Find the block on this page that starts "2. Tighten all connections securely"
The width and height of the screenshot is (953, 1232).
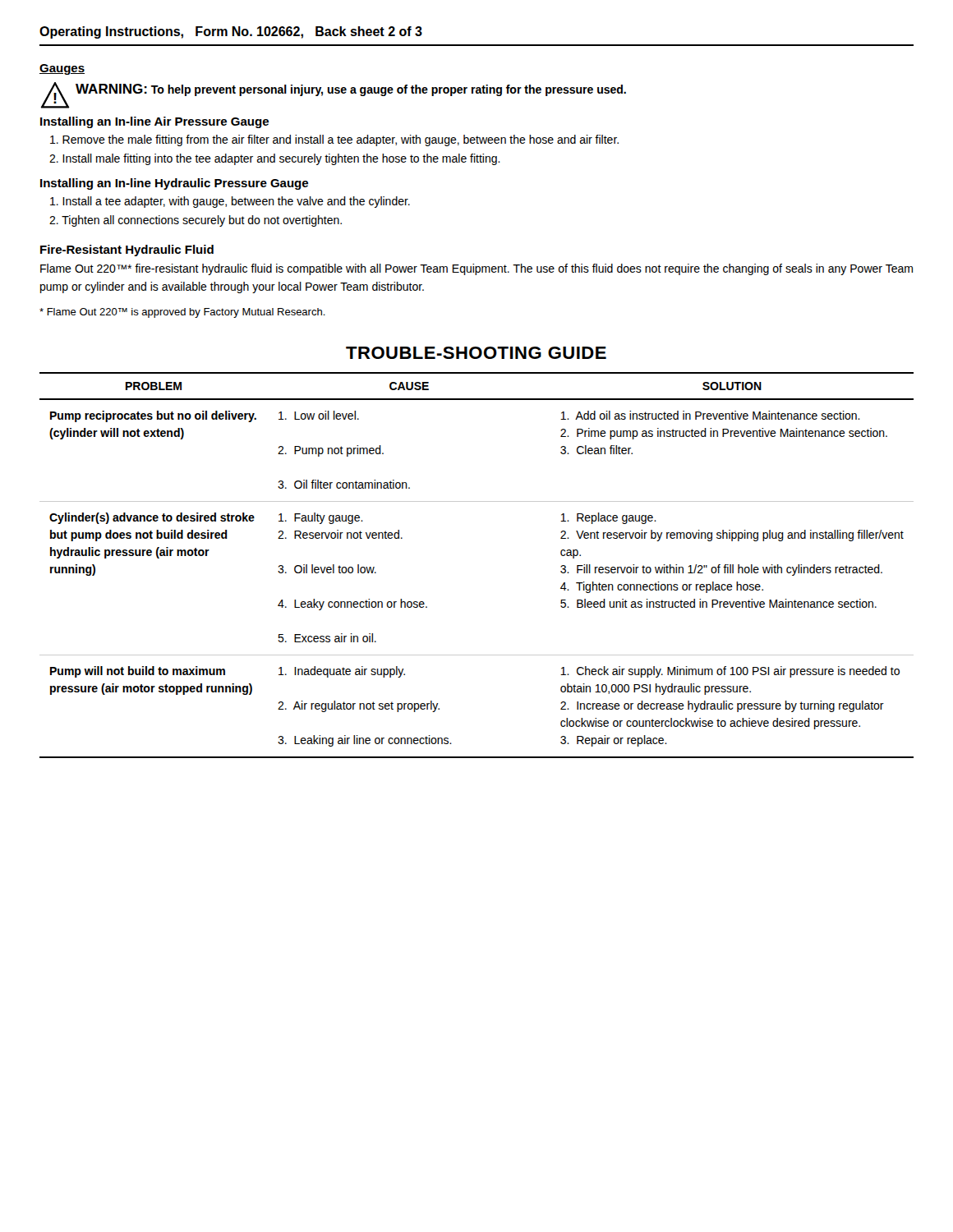point(196,220)
